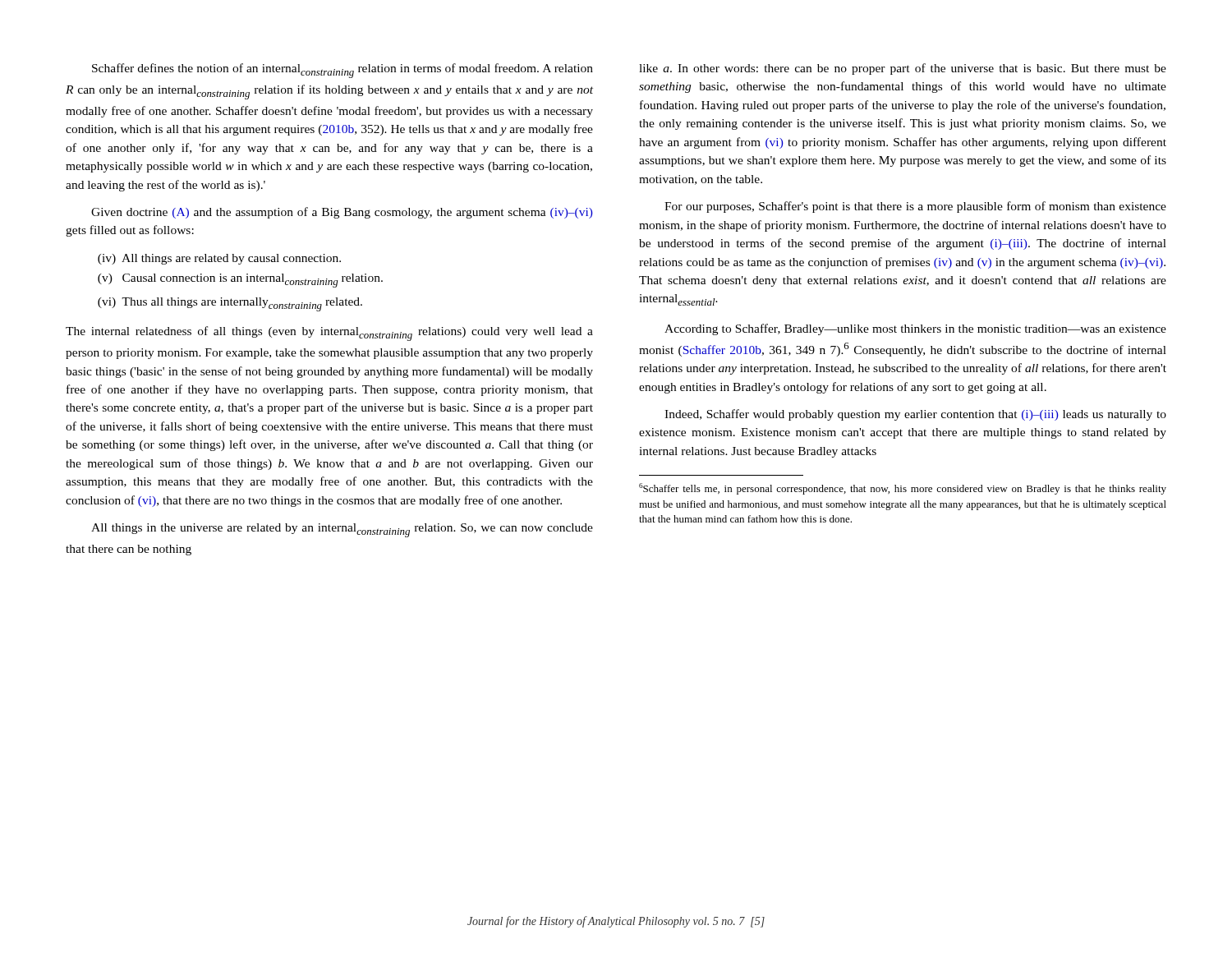Locate the footnote that reads "6Schaffer tells me, in personal correspondence, that"
This screenshot has width=1232, height=953.
[903, 504]
